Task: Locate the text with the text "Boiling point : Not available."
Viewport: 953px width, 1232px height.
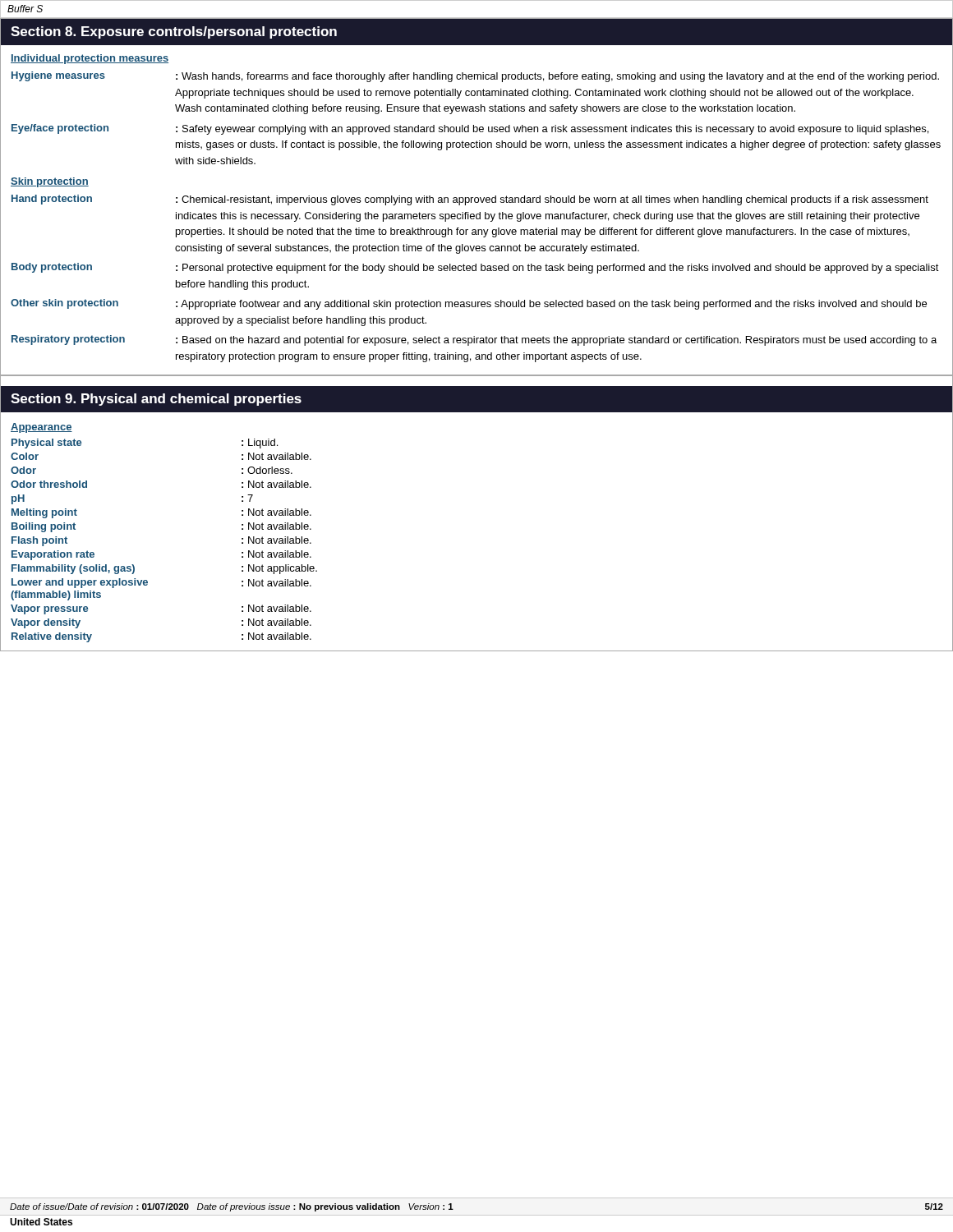Action: coord(40,527)
